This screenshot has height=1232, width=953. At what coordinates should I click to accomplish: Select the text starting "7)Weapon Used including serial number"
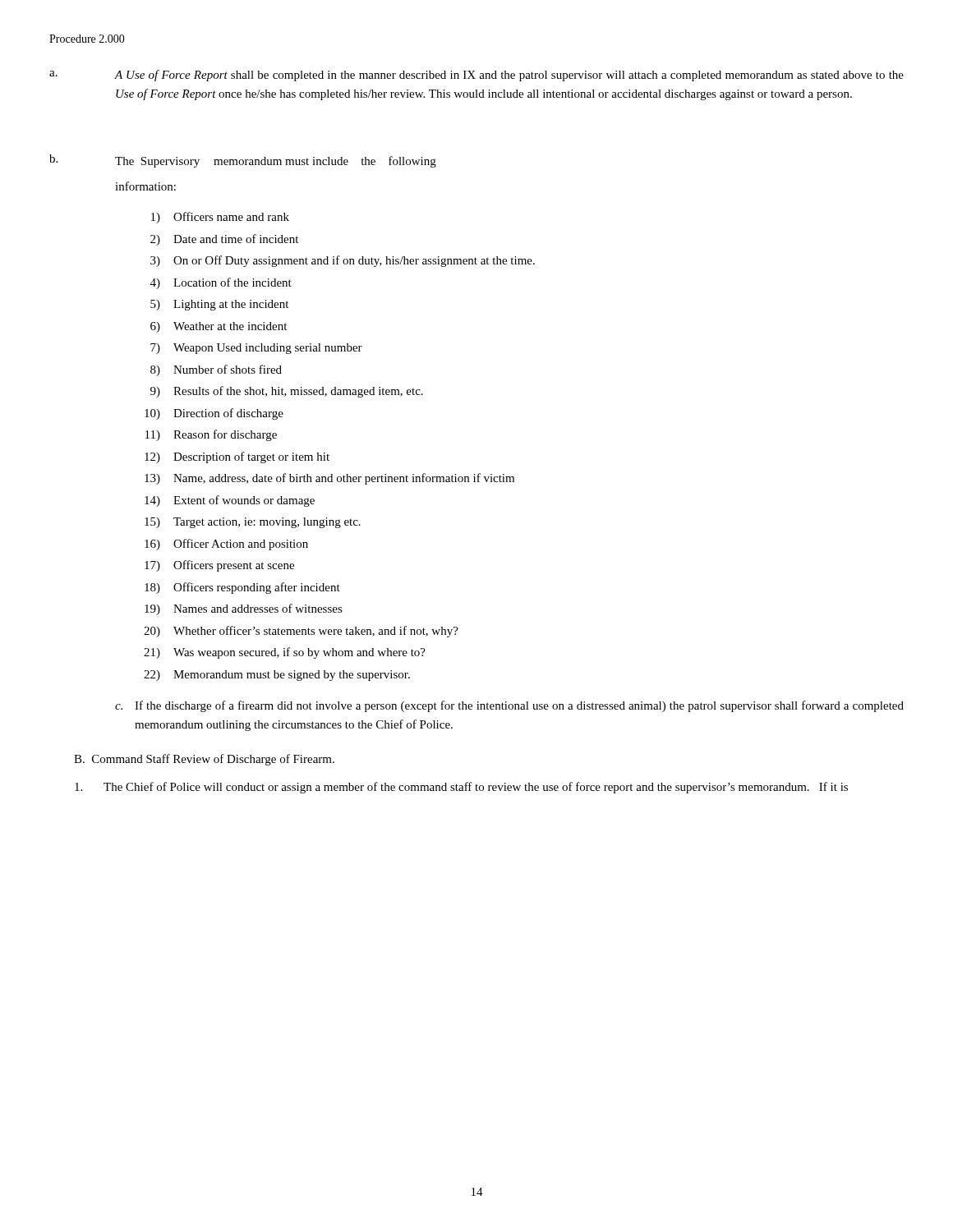pos(256,349)
